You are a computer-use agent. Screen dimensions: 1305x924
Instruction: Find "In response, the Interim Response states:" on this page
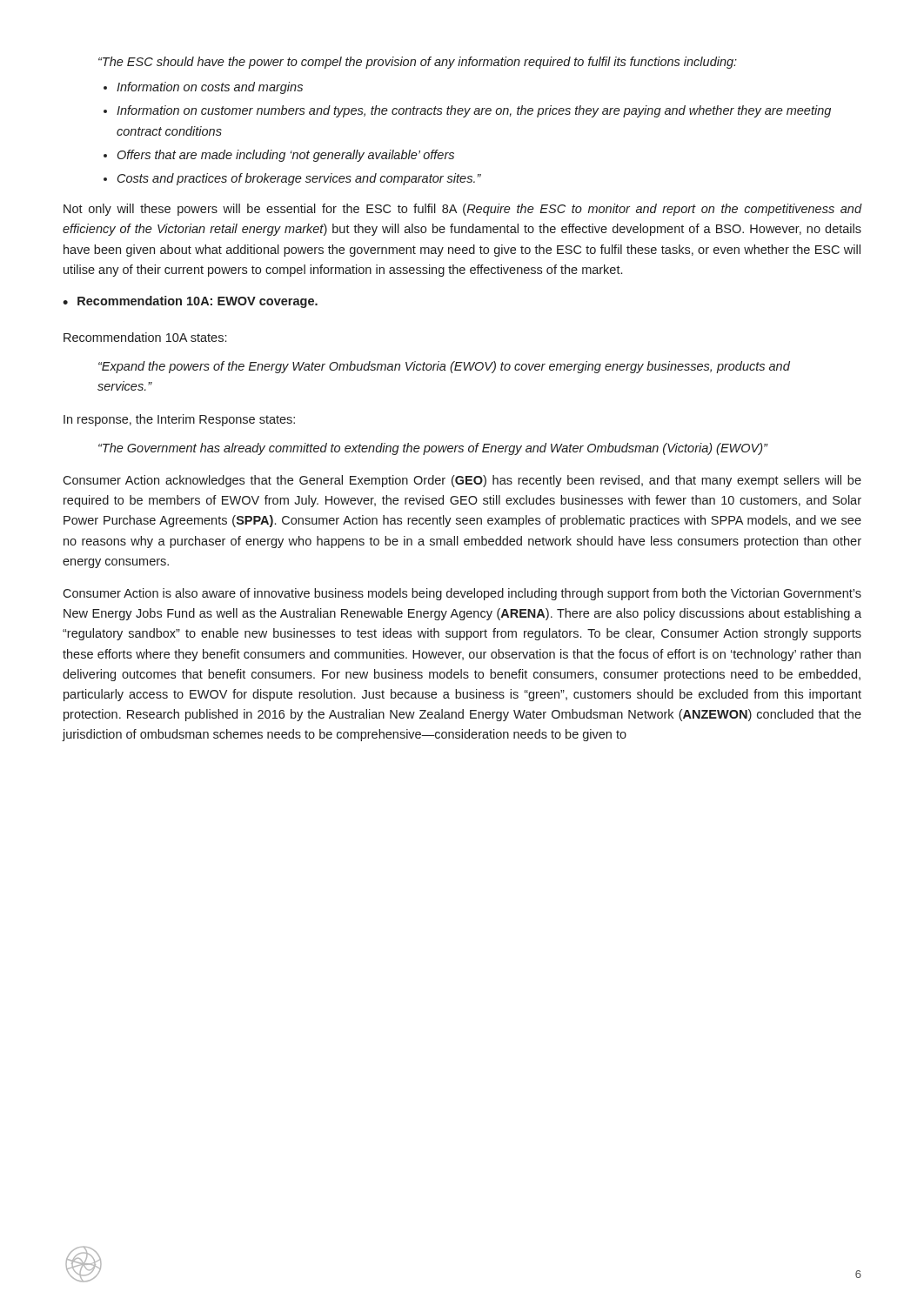pos(179,420)
